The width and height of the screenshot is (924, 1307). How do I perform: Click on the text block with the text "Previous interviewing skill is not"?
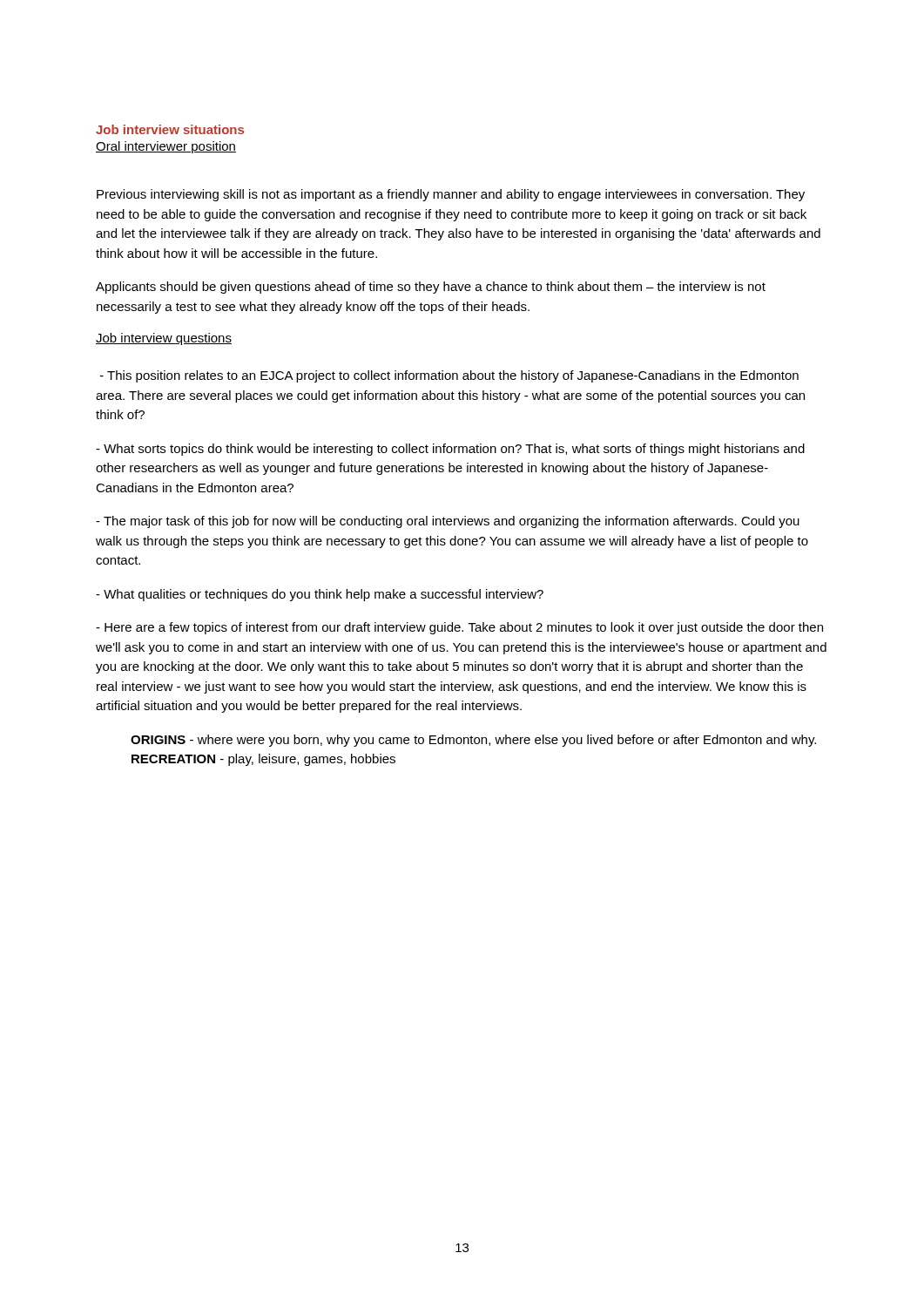click(x=458, y=223)
